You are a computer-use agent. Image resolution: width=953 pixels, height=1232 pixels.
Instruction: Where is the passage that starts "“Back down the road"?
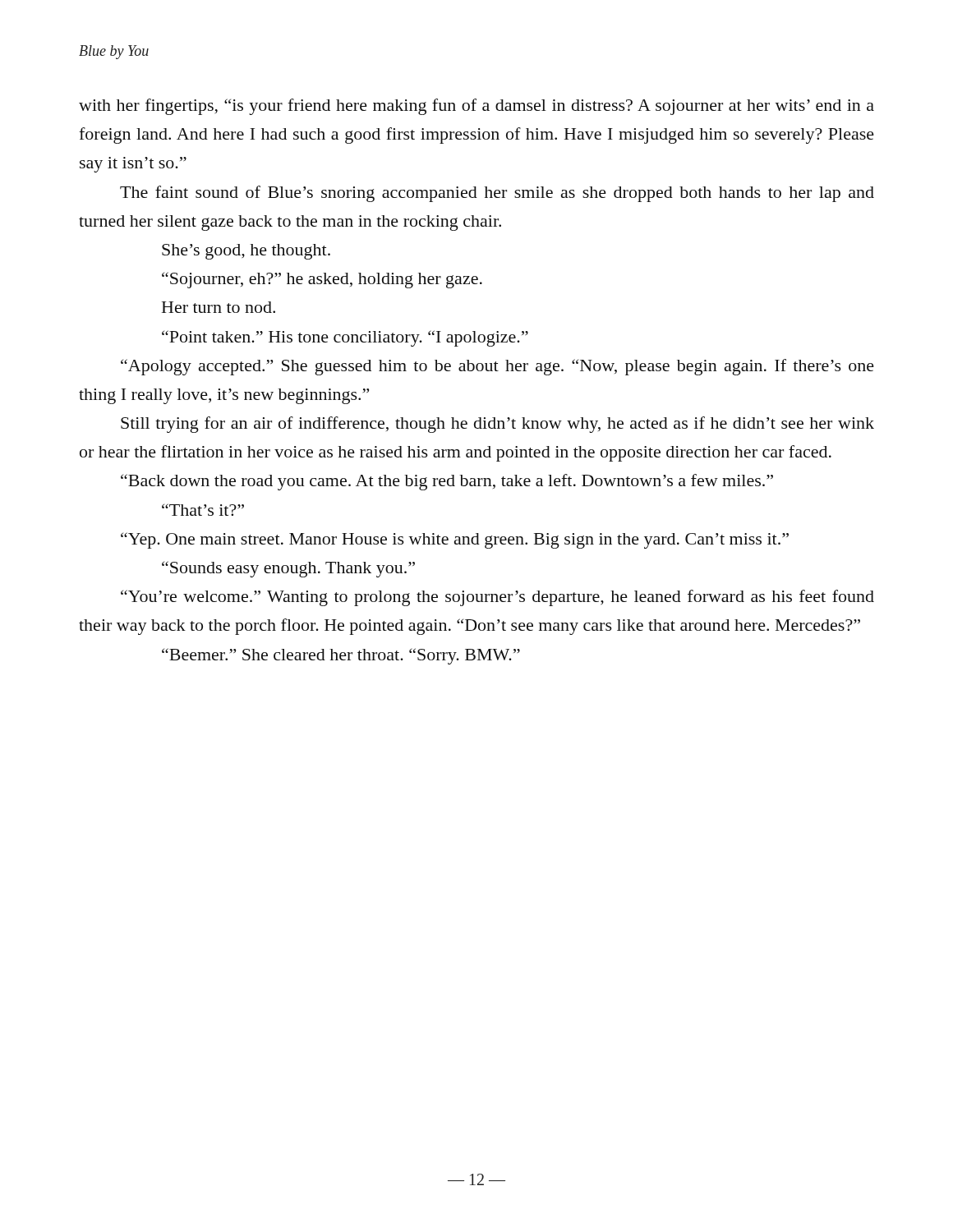(447, 480)
